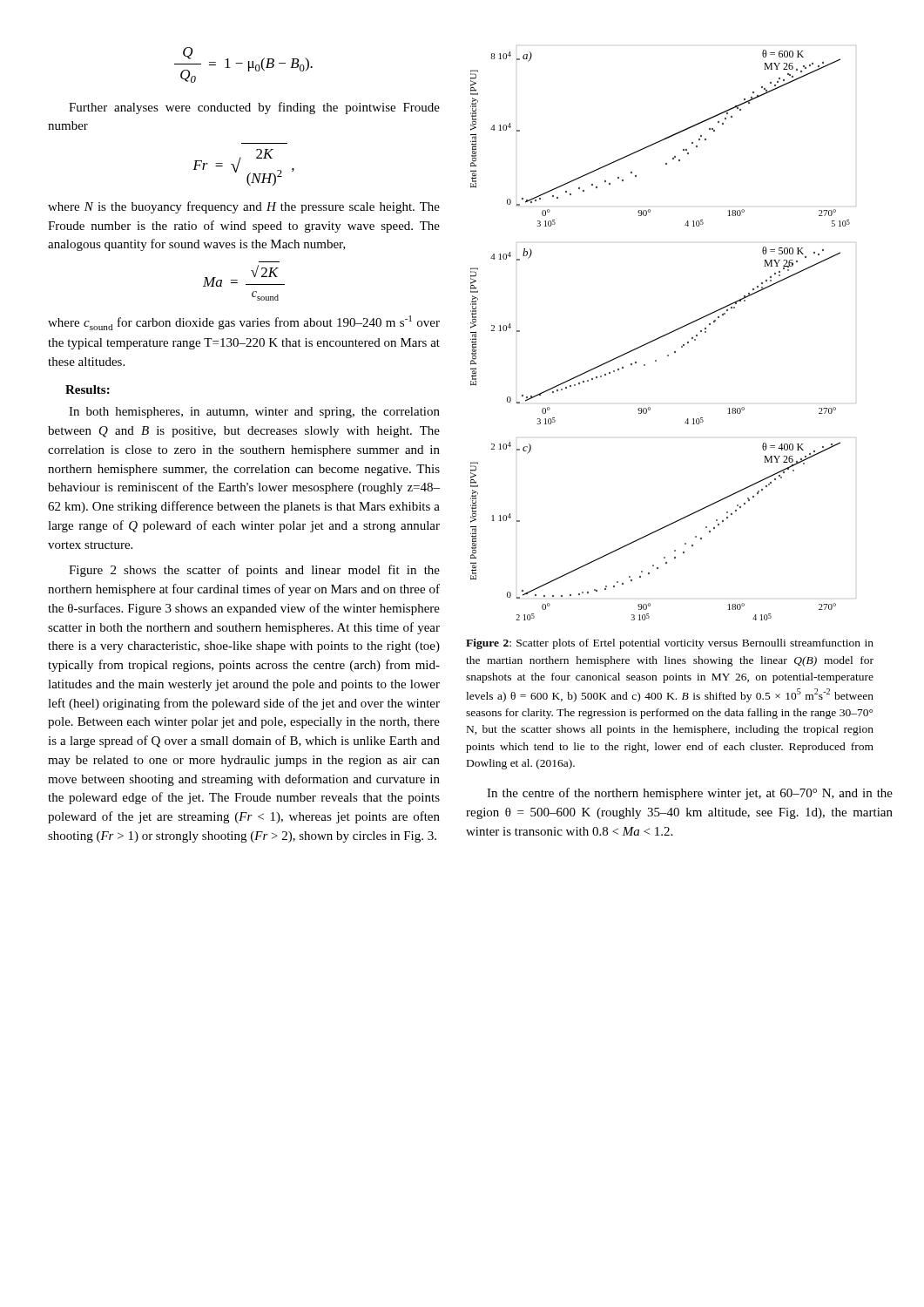Select the formula with the text "Ma = √2K"

coord(244,283)
